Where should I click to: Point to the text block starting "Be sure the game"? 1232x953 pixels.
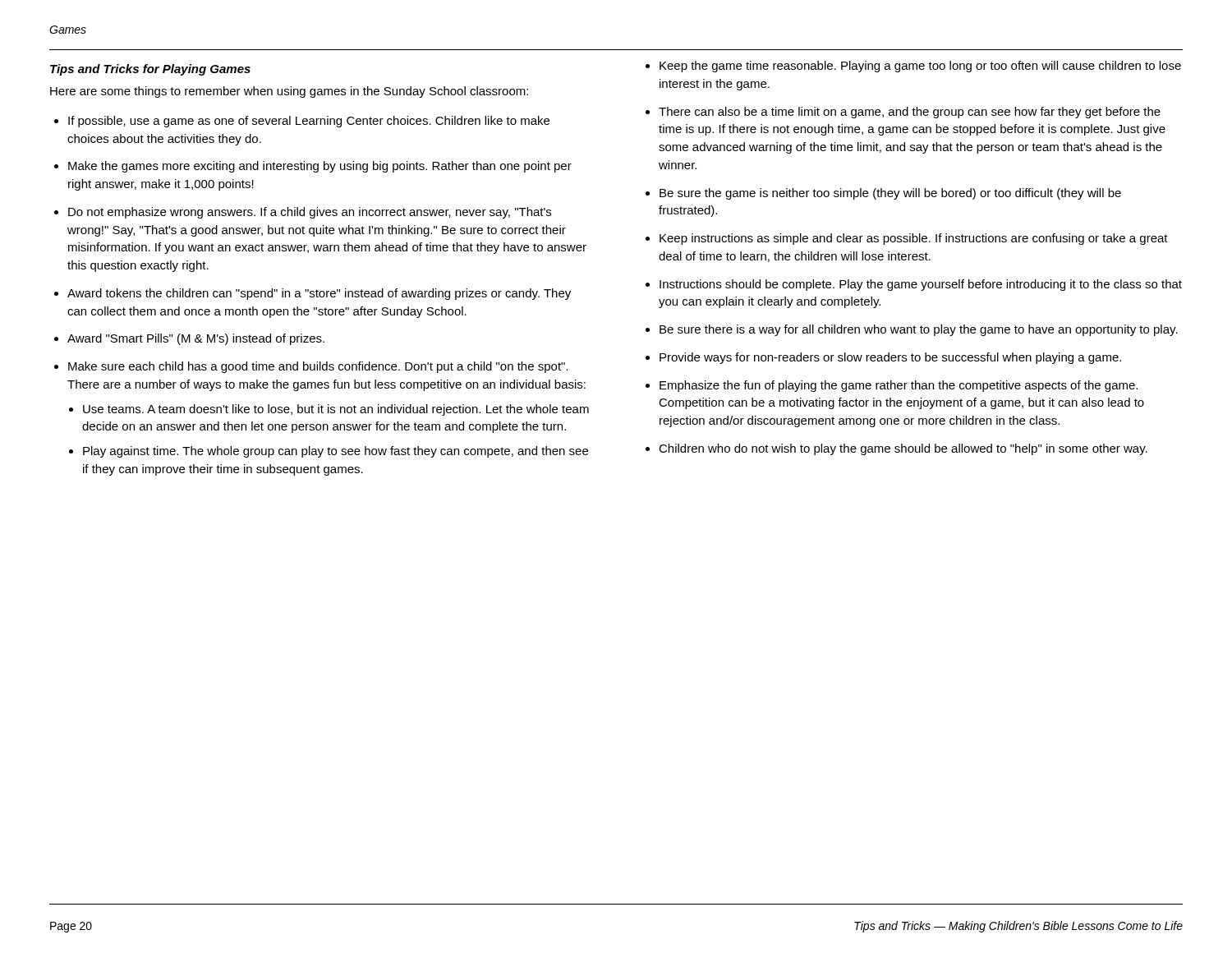pos(890,201)
